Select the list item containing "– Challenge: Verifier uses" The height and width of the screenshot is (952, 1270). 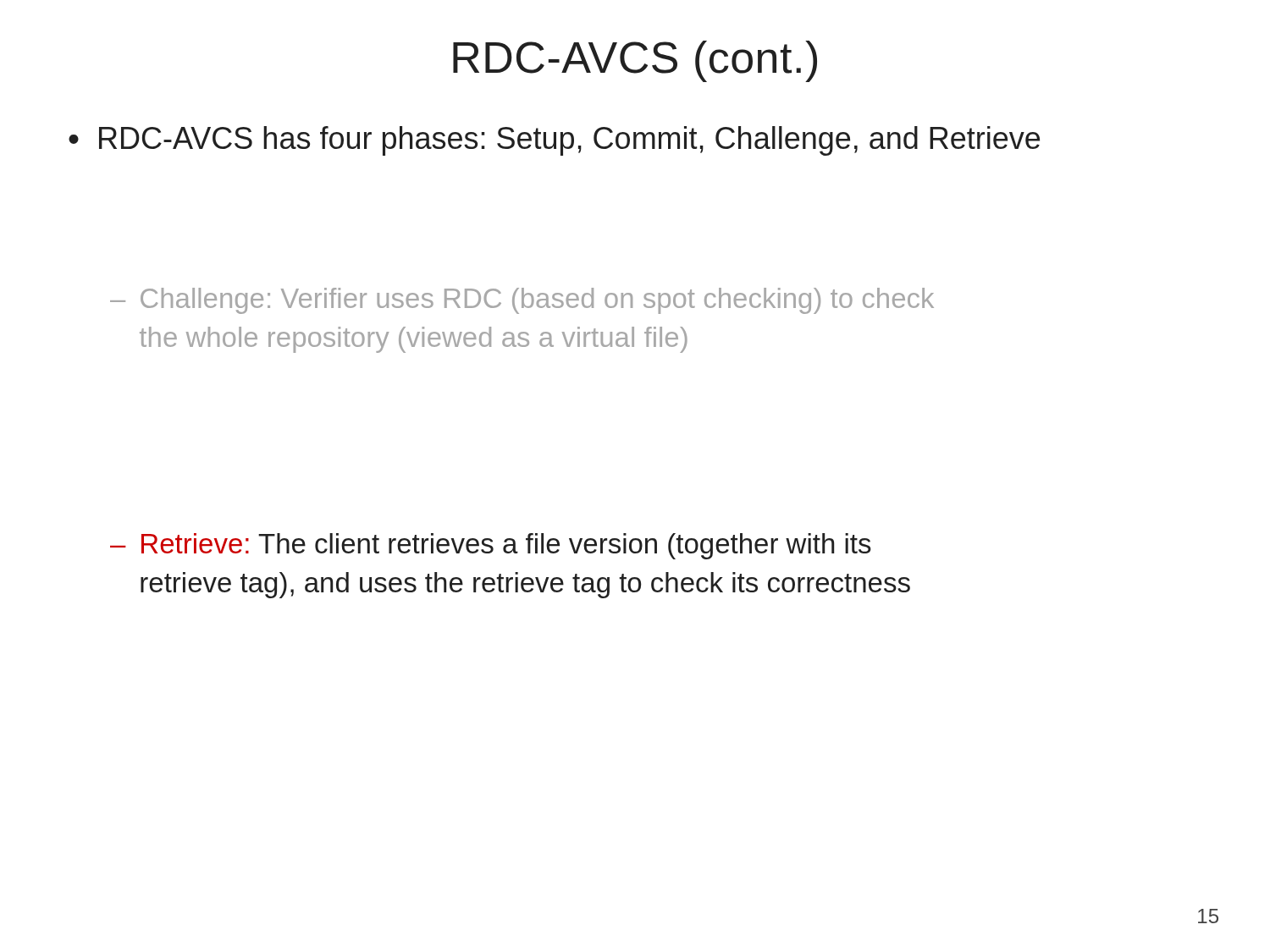pos(522,318)
